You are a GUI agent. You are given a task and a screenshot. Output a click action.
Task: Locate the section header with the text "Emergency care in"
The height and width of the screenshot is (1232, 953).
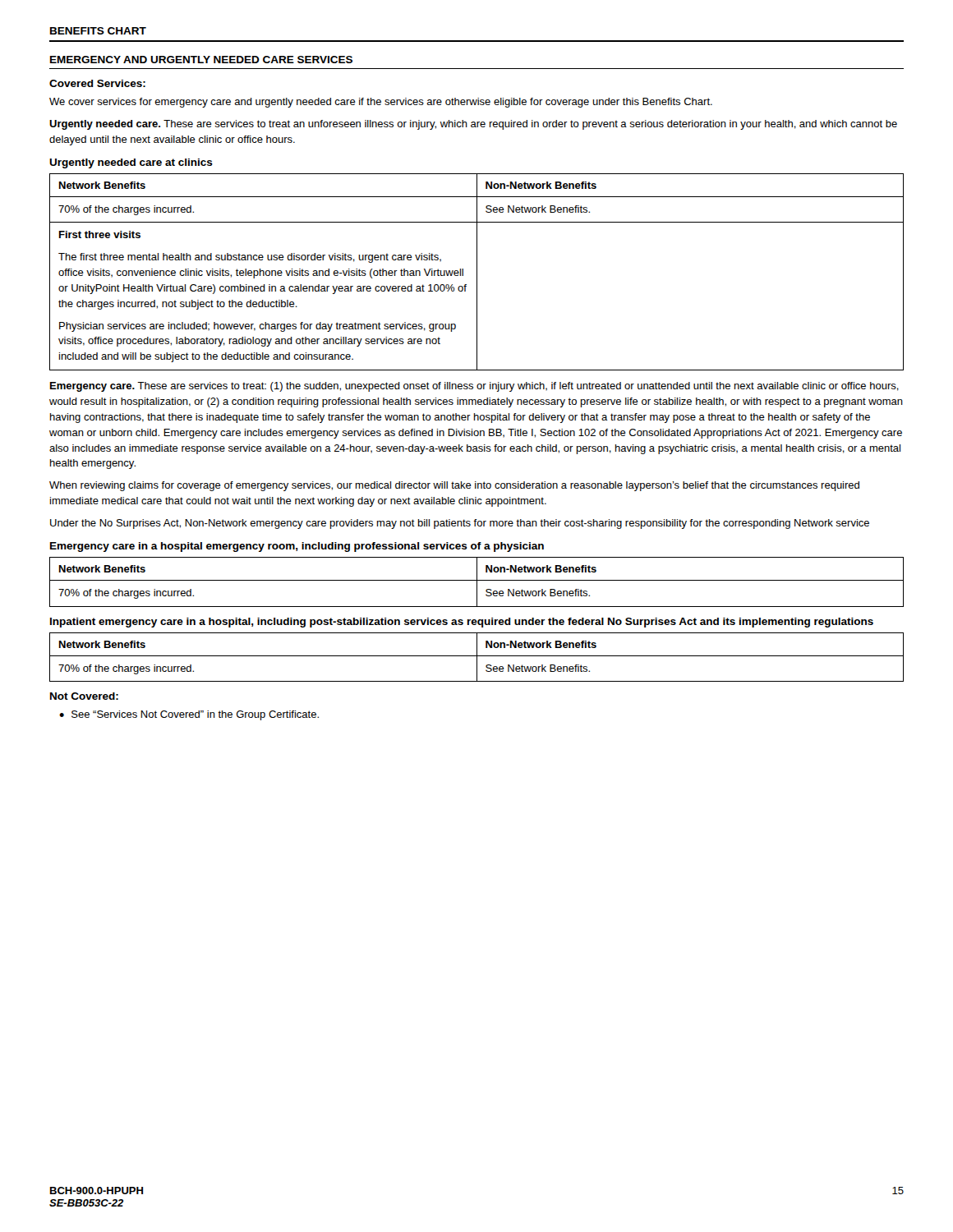[297, 546]
